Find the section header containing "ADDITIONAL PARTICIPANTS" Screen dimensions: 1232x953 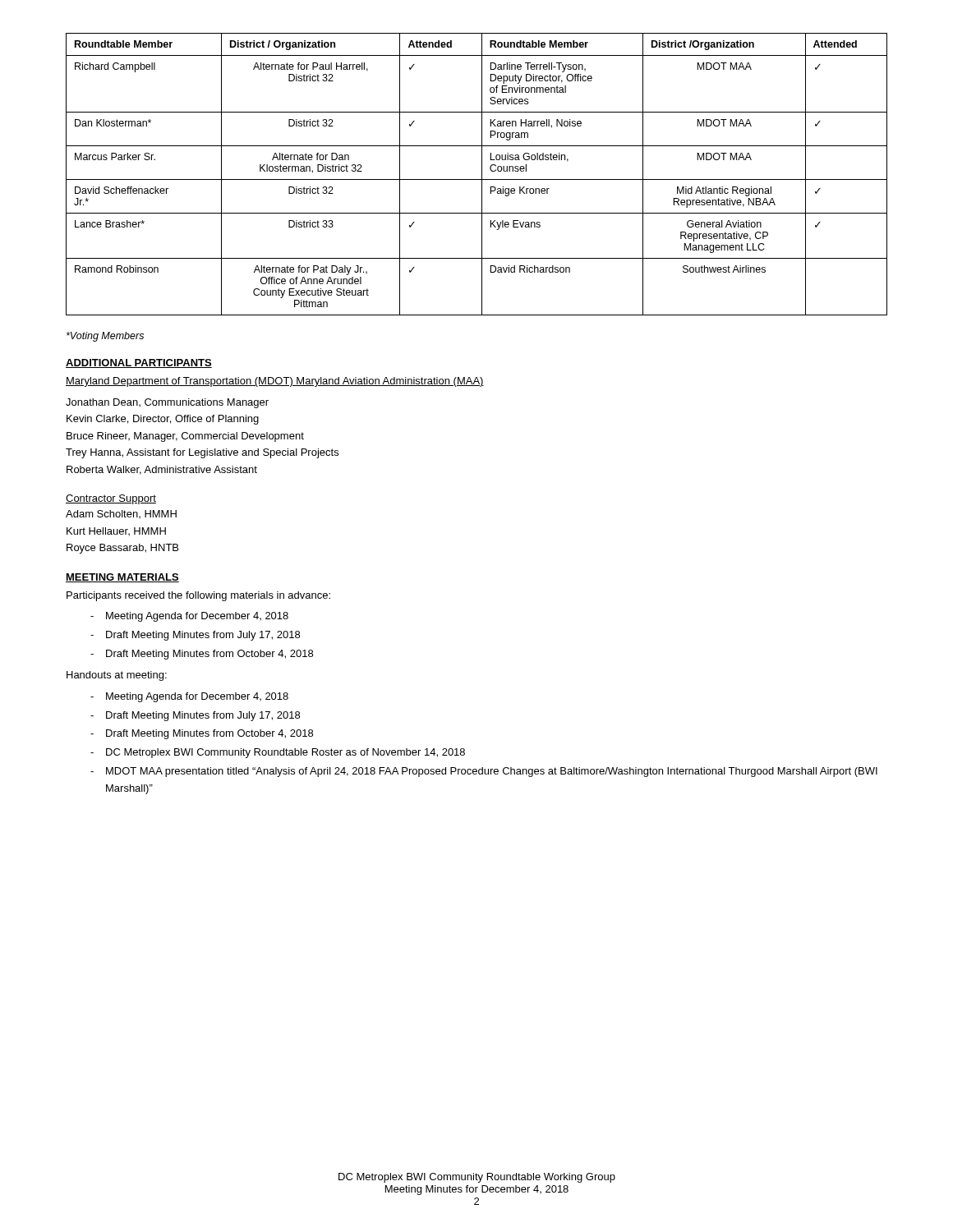pyautogui.click(x=139, y=363)
